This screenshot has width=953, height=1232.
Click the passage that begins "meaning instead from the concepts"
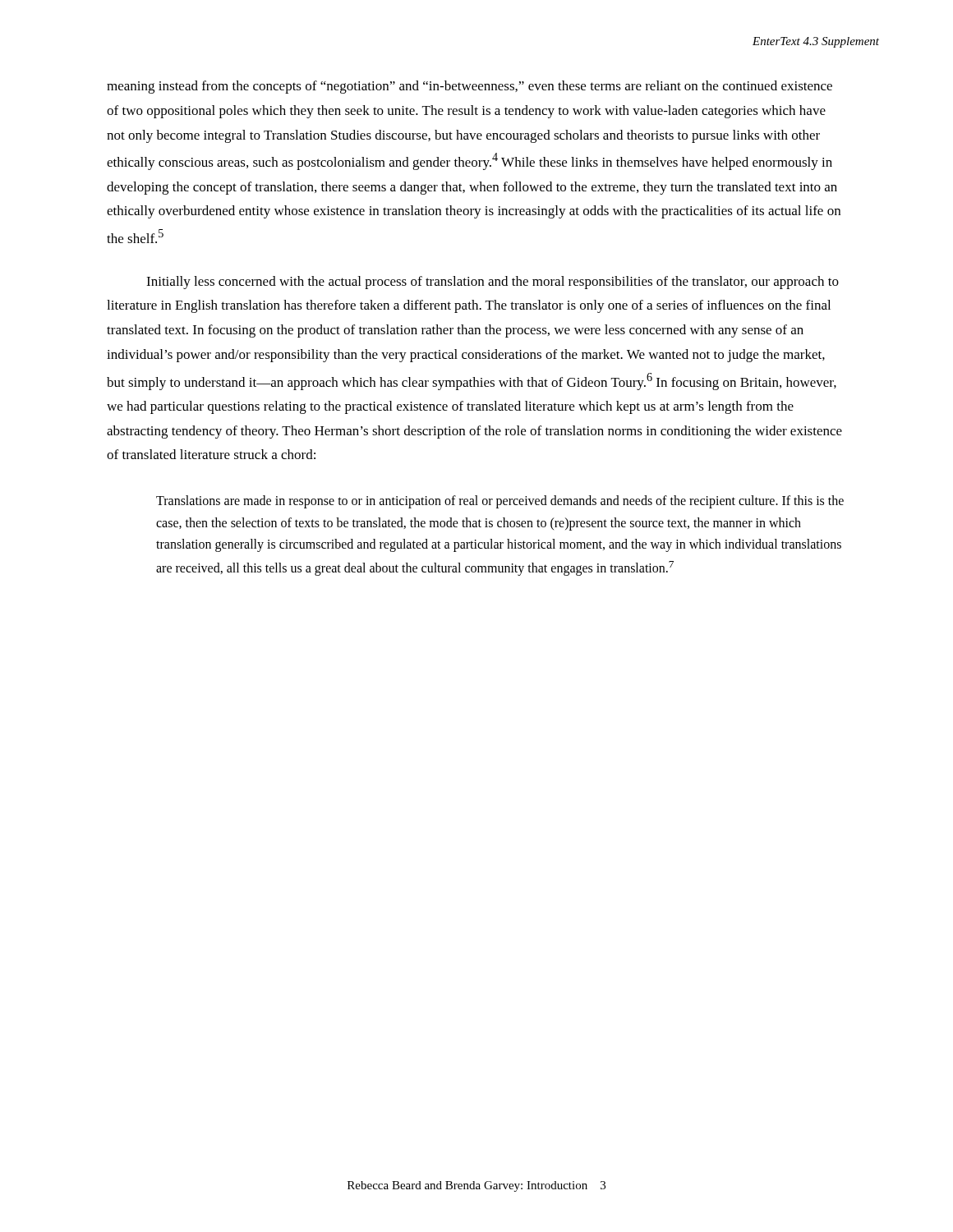tap(474, 162)
